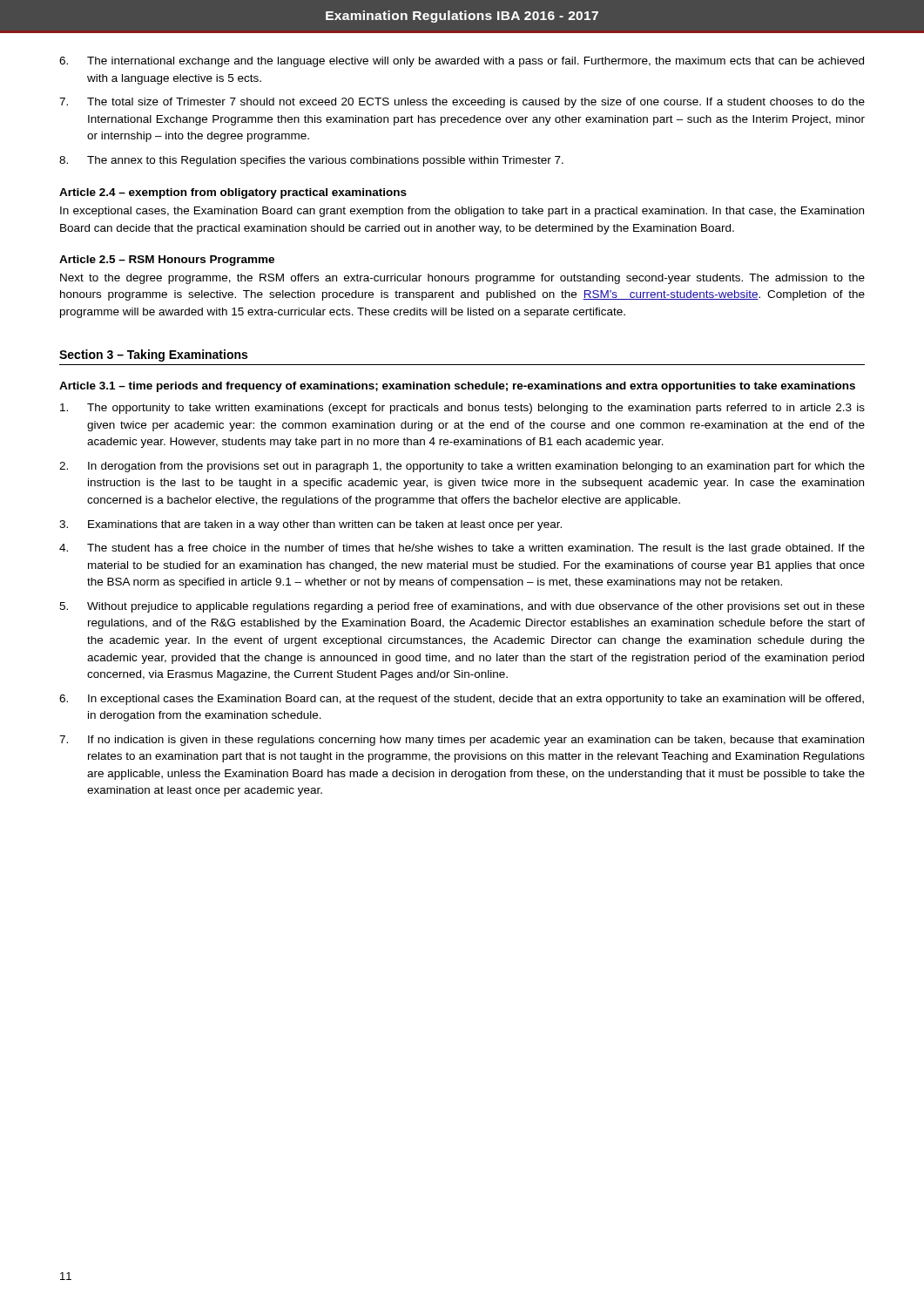Image resolution: width=924 pixels, height=1307 pixels.
Task: Select the block starting "Next to the degree programme, the RSM offers"
Action: pos(462,294)
